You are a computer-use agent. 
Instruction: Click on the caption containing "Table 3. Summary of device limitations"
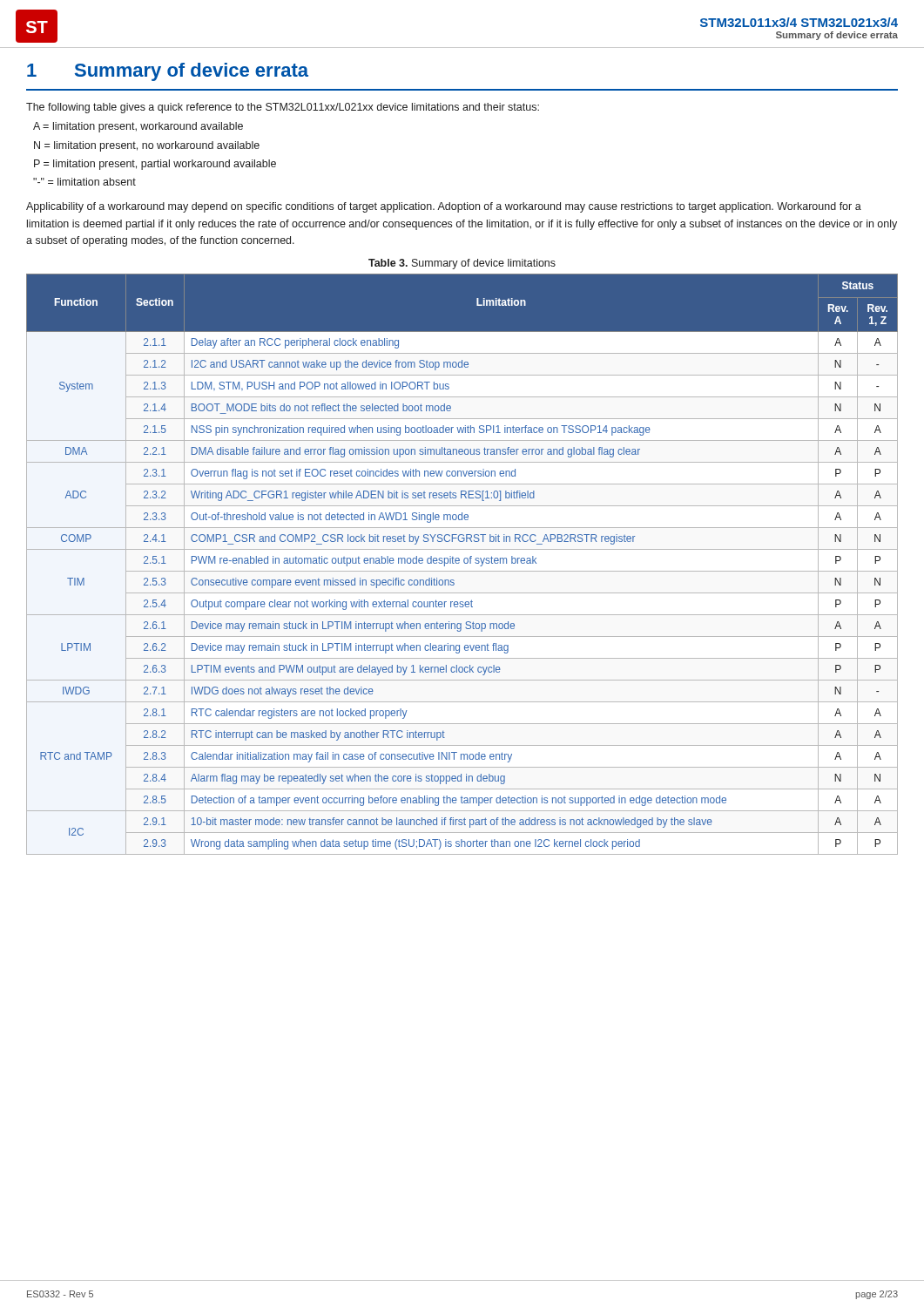tap(462, 263)
